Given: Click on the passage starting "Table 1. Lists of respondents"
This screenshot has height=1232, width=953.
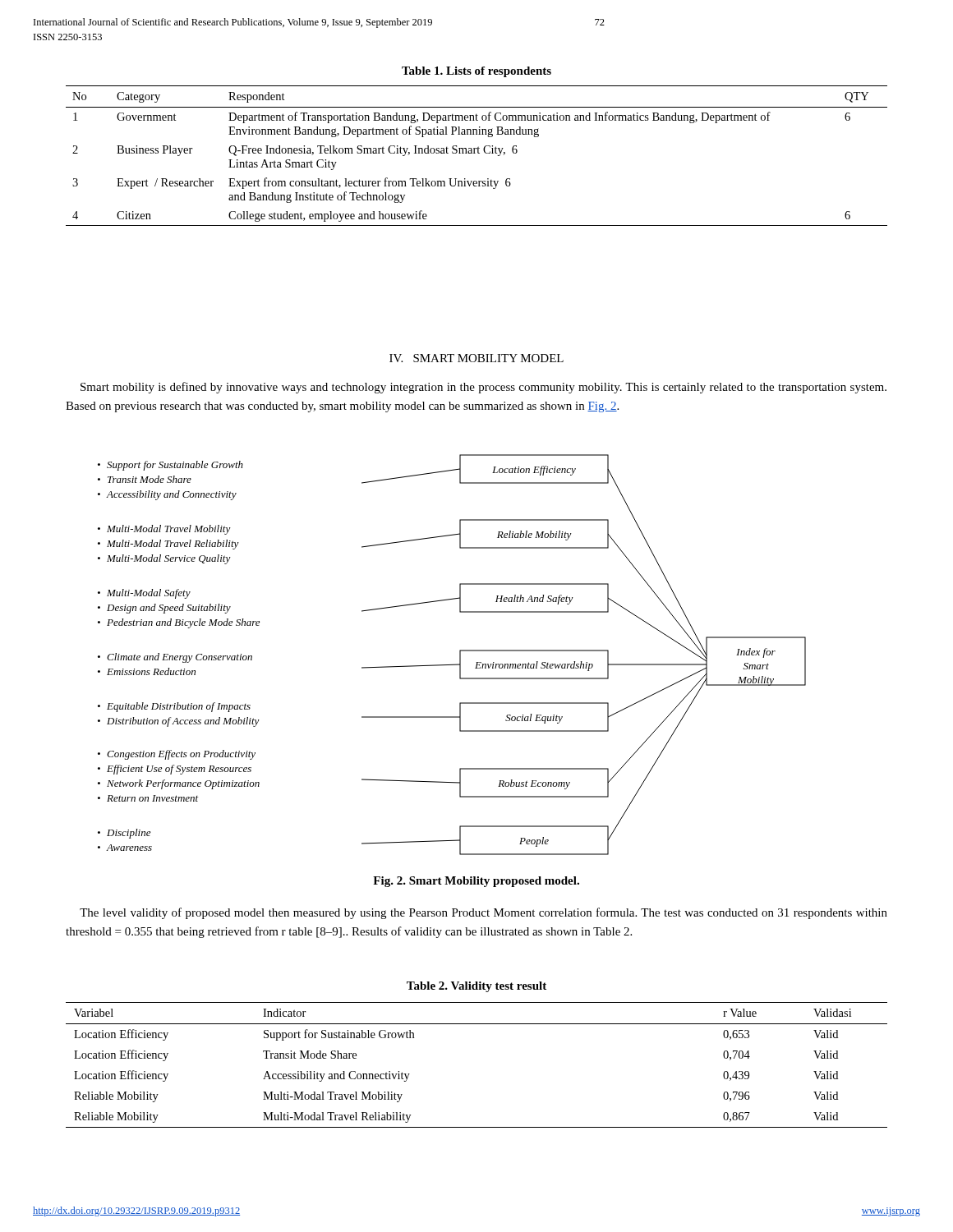Looking at the screenshot, I should pos(476,71).
